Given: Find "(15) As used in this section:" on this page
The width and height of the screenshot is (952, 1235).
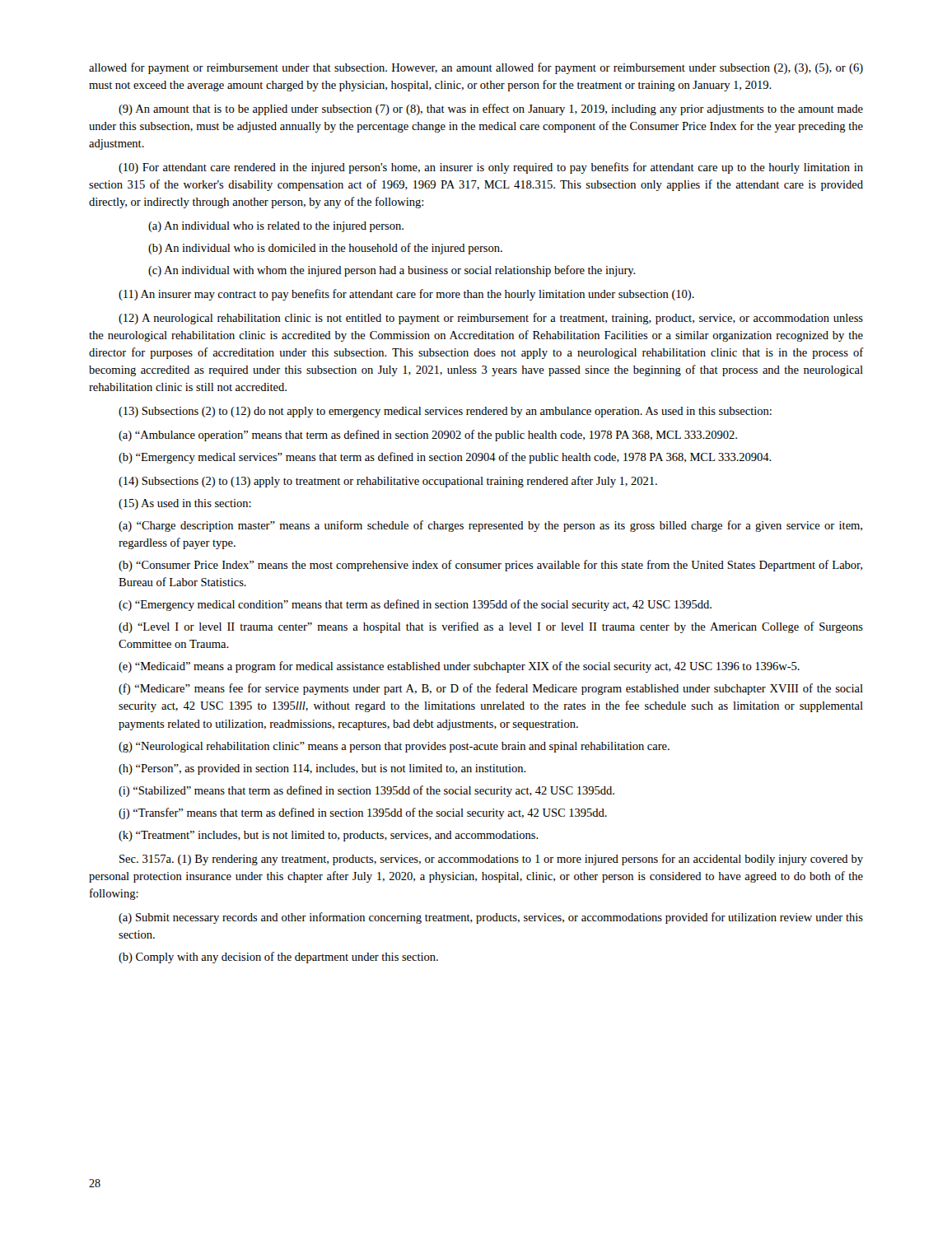Looking at the screenshot, I should pyautogui.click(x=185, y=503).
